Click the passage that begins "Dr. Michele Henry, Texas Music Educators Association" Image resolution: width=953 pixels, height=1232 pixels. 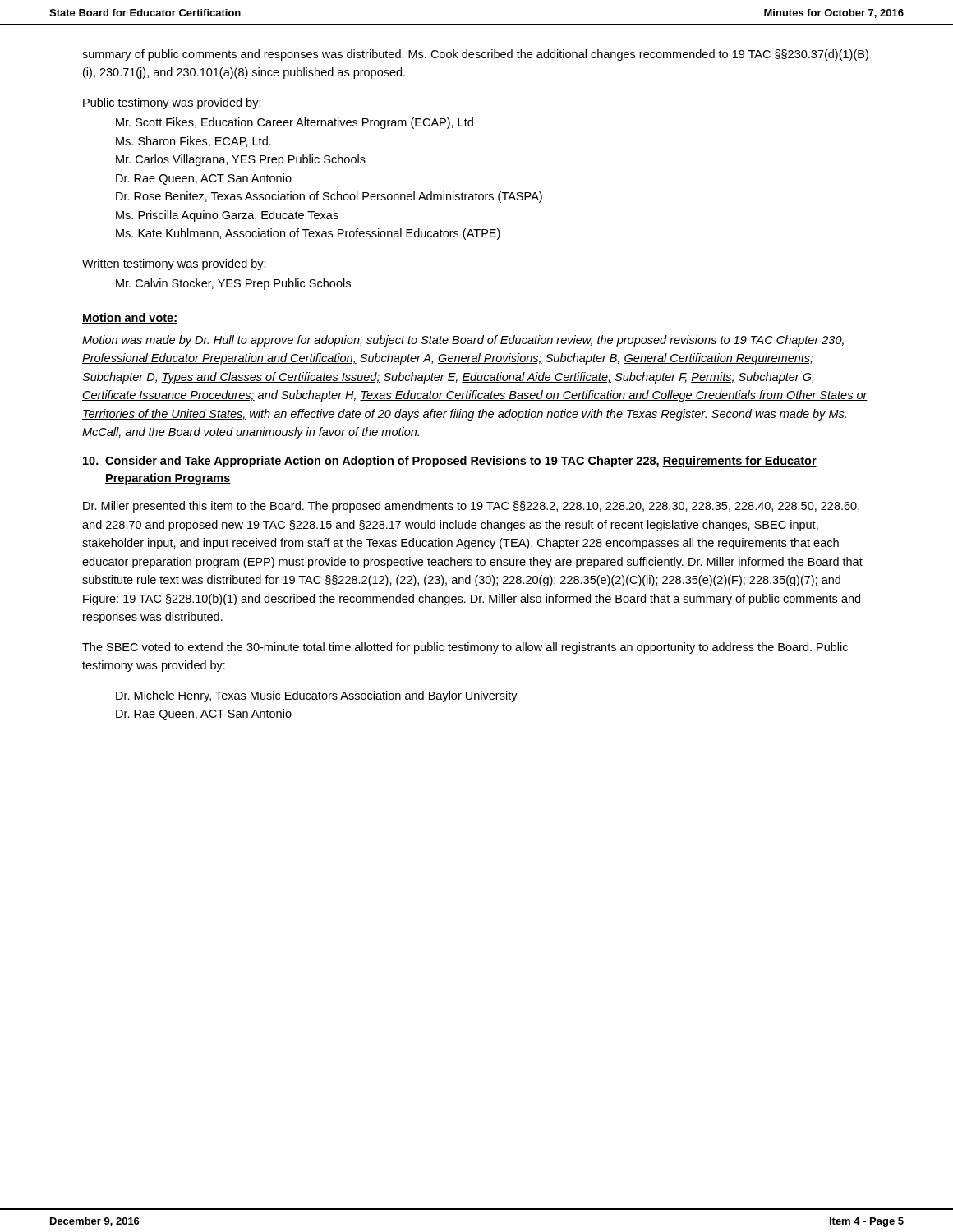[316, 695]
